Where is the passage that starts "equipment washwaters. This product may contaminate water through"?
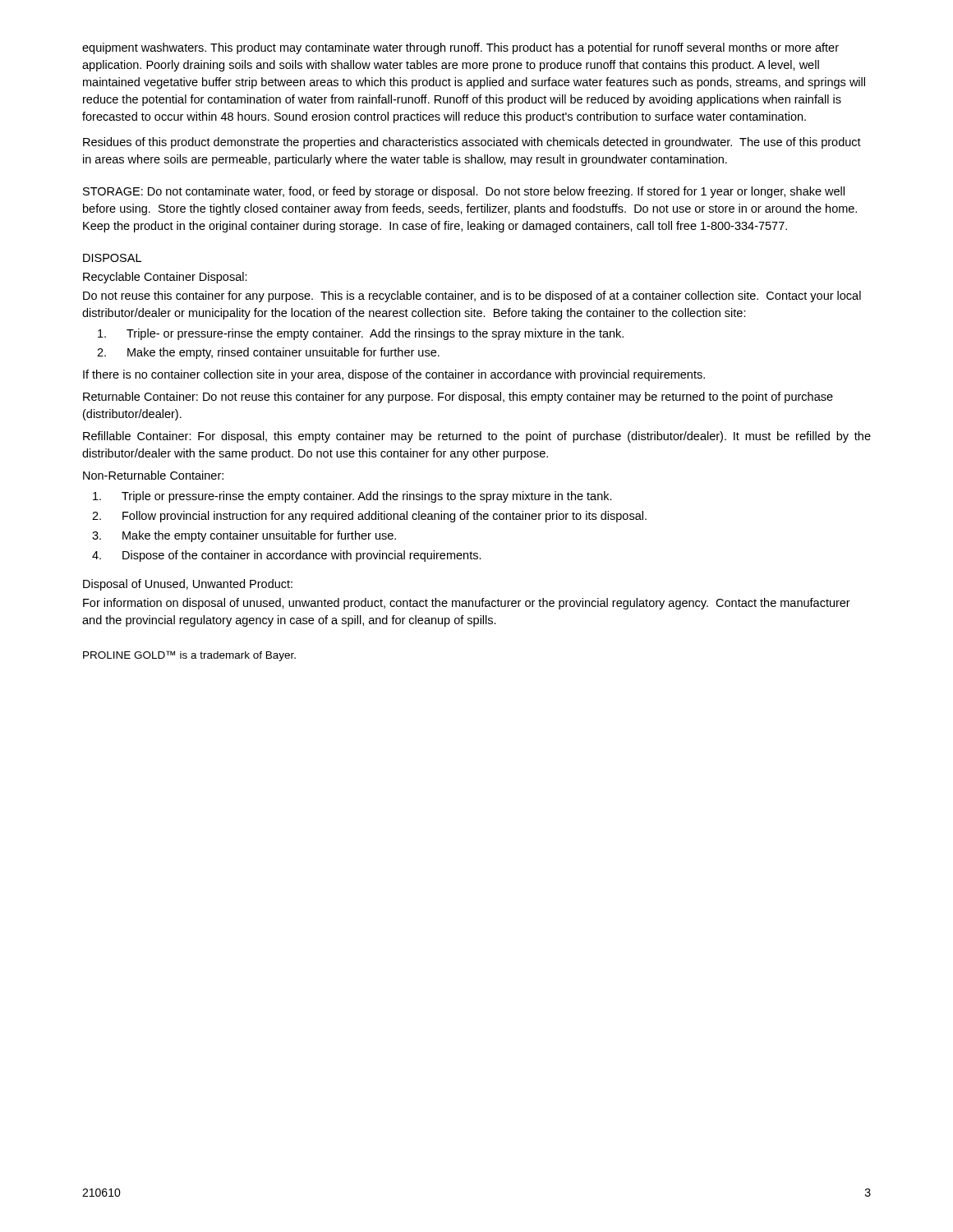 click(x=474, y=82)
